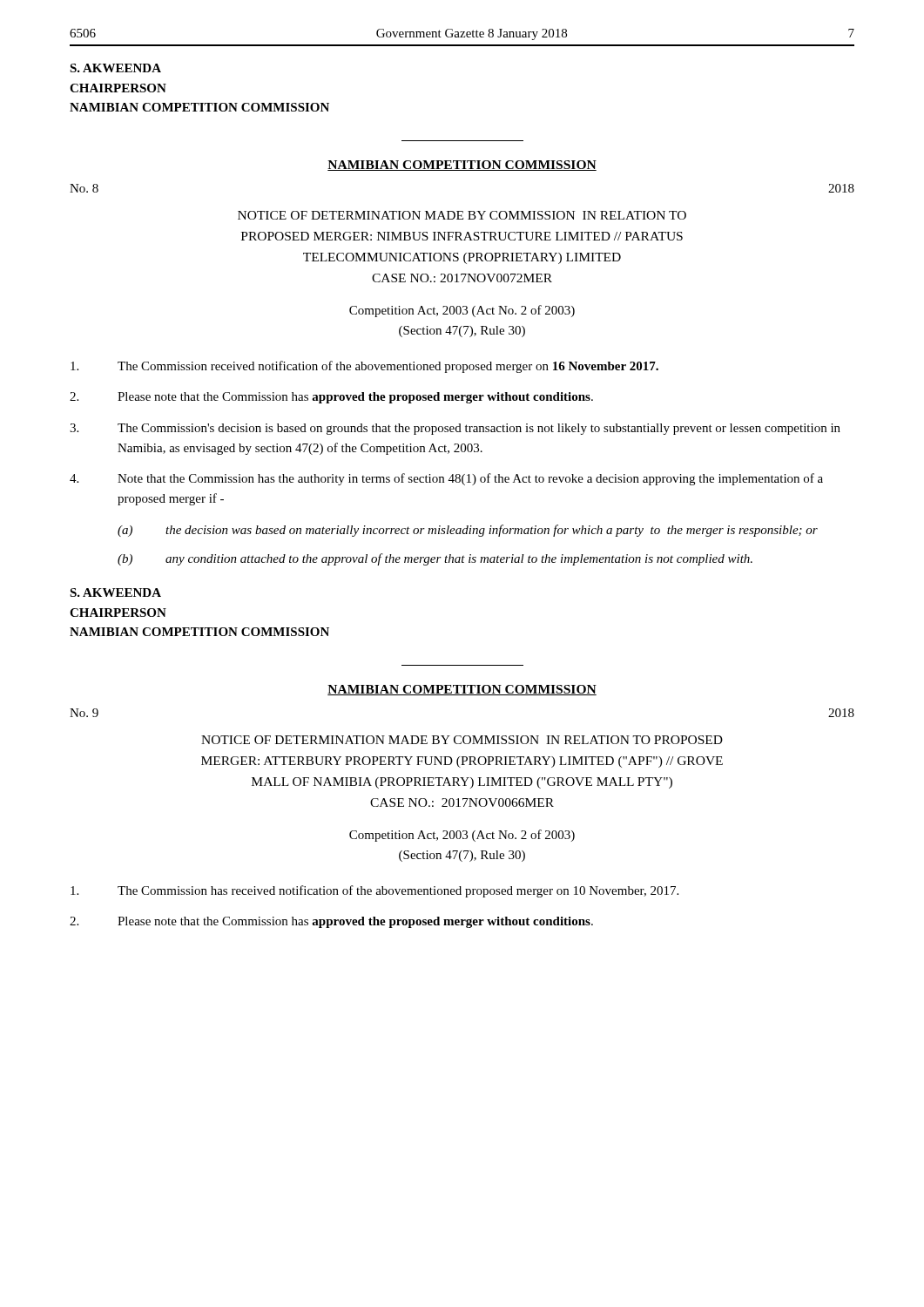Find the text block starting "(a) the decision was based on materially incorrect"
924x1307 pixels.
[x=486, y=530]
